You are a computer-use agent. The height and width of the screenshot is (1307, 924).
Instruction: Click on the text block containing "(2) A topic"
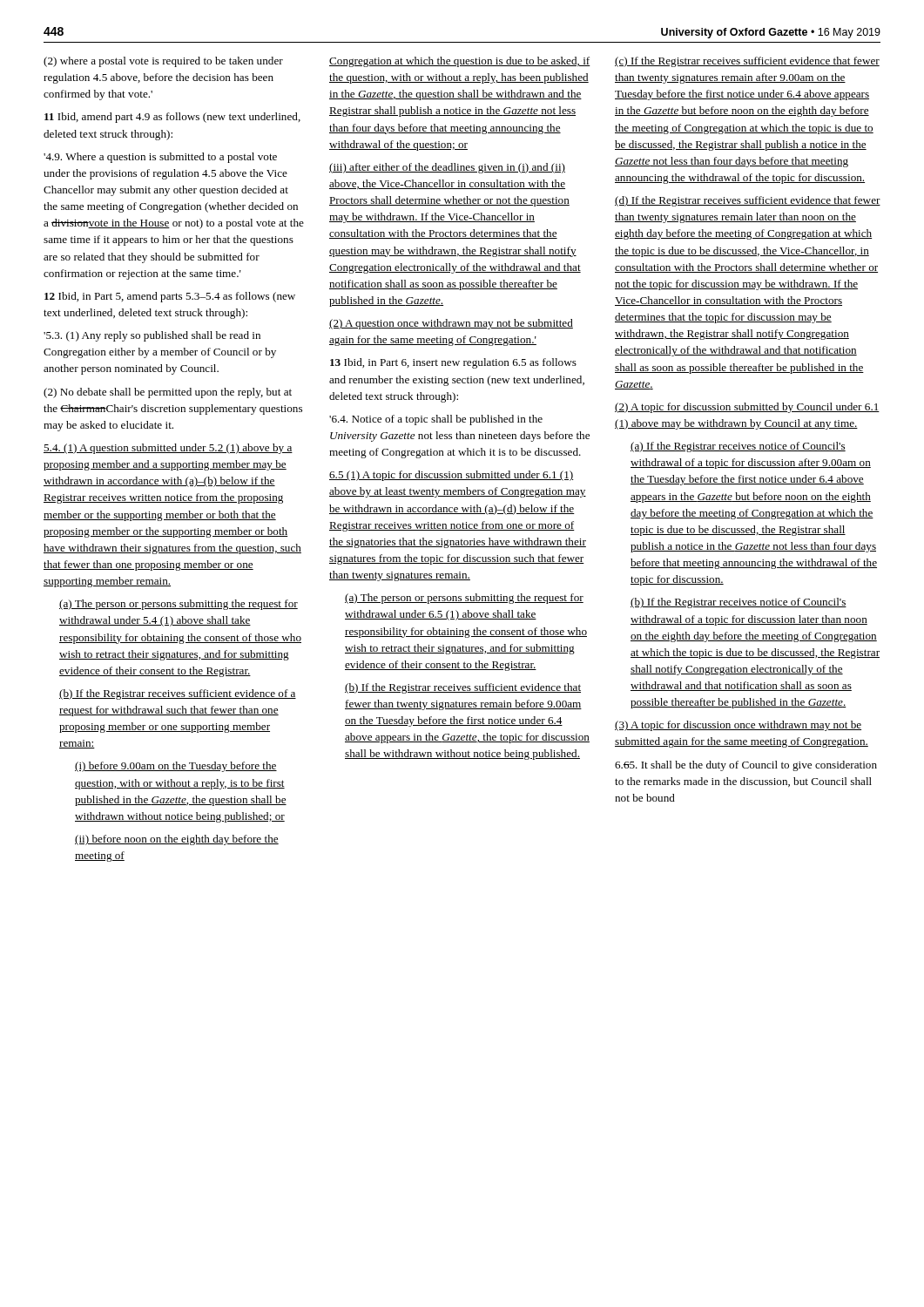pyautogui.click(x=748, y=415)
